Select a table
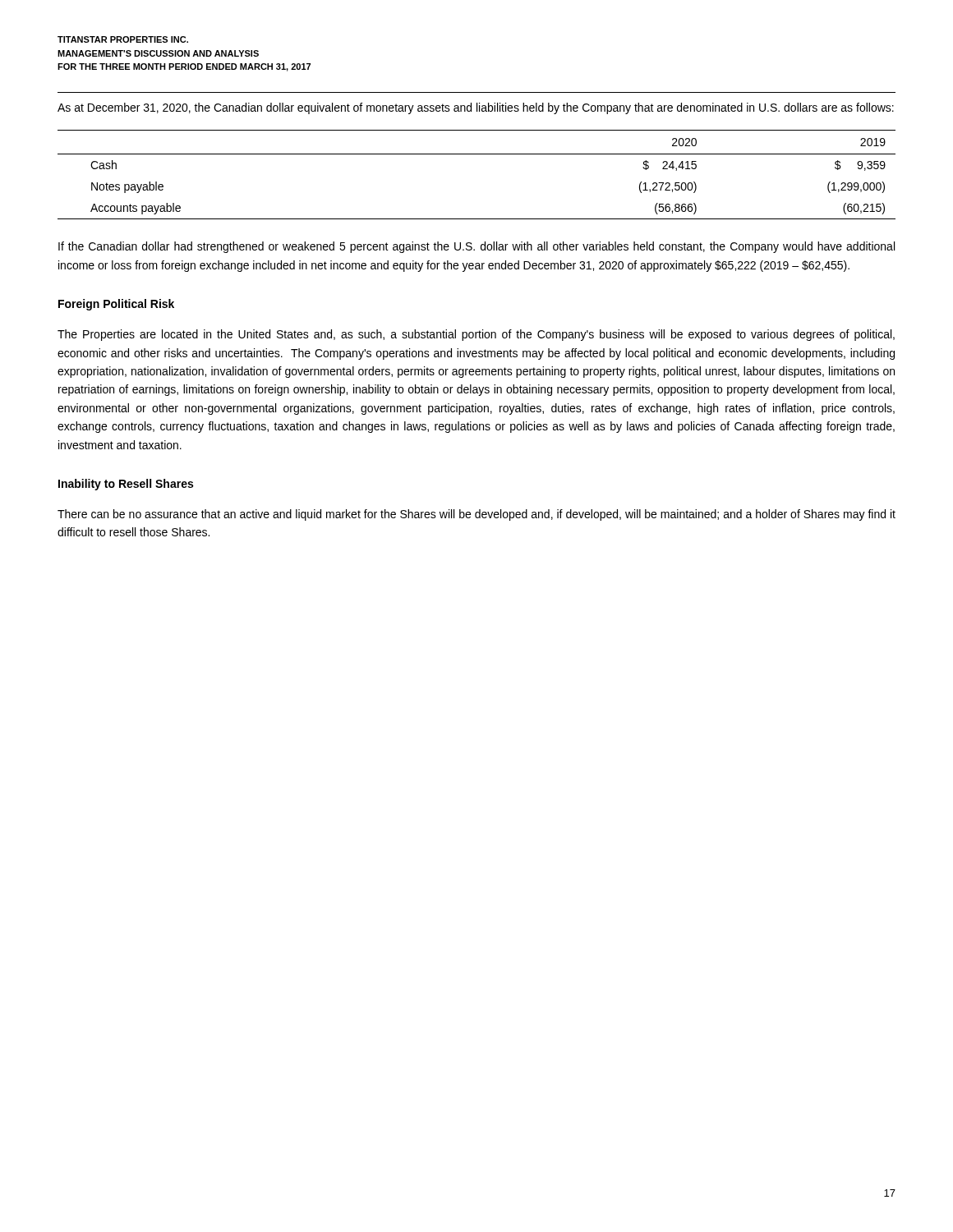 click(476, 176)
